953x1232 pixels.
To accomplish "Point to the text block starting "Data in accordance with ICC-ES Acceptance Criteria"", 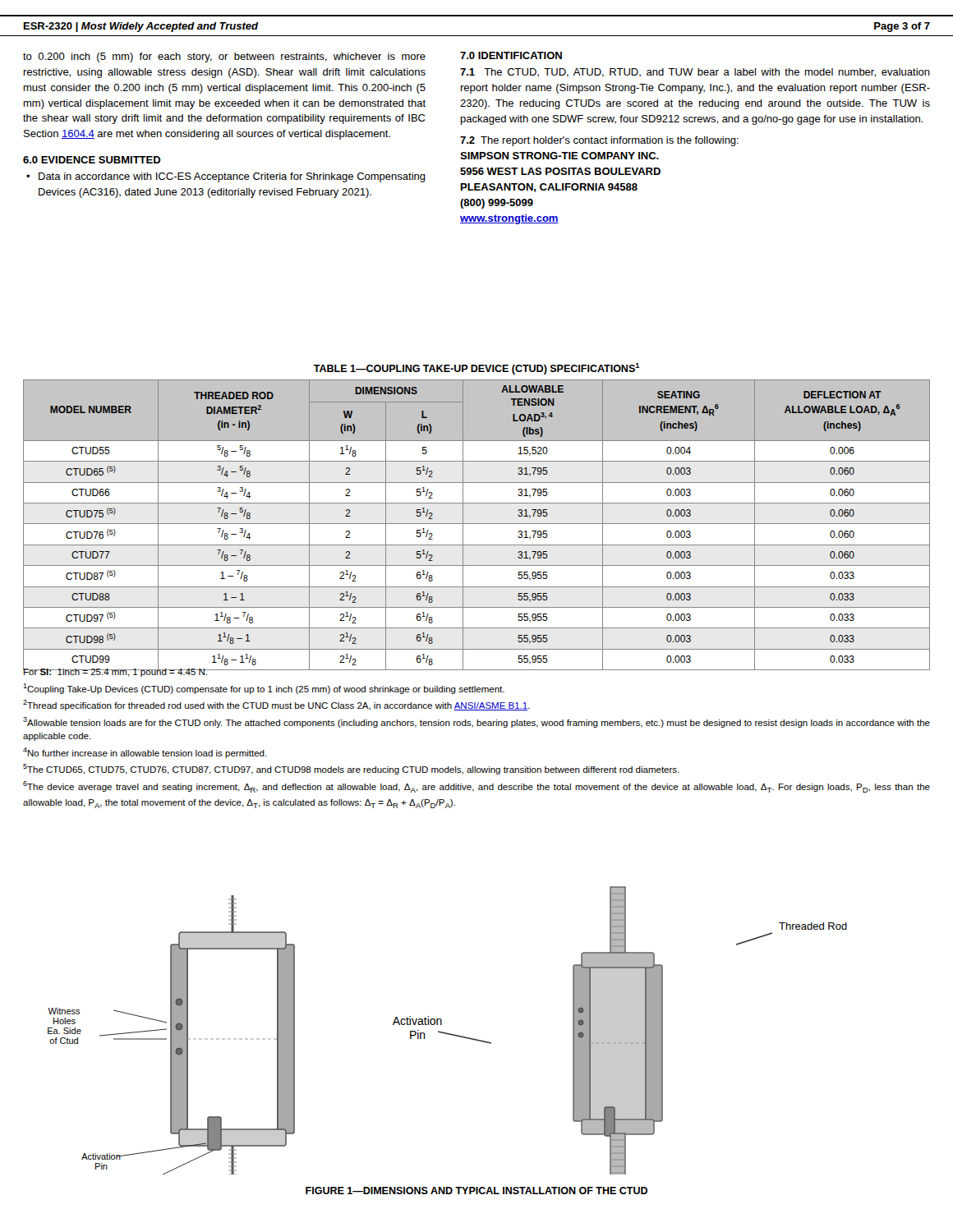I will (x=232, y=184).
